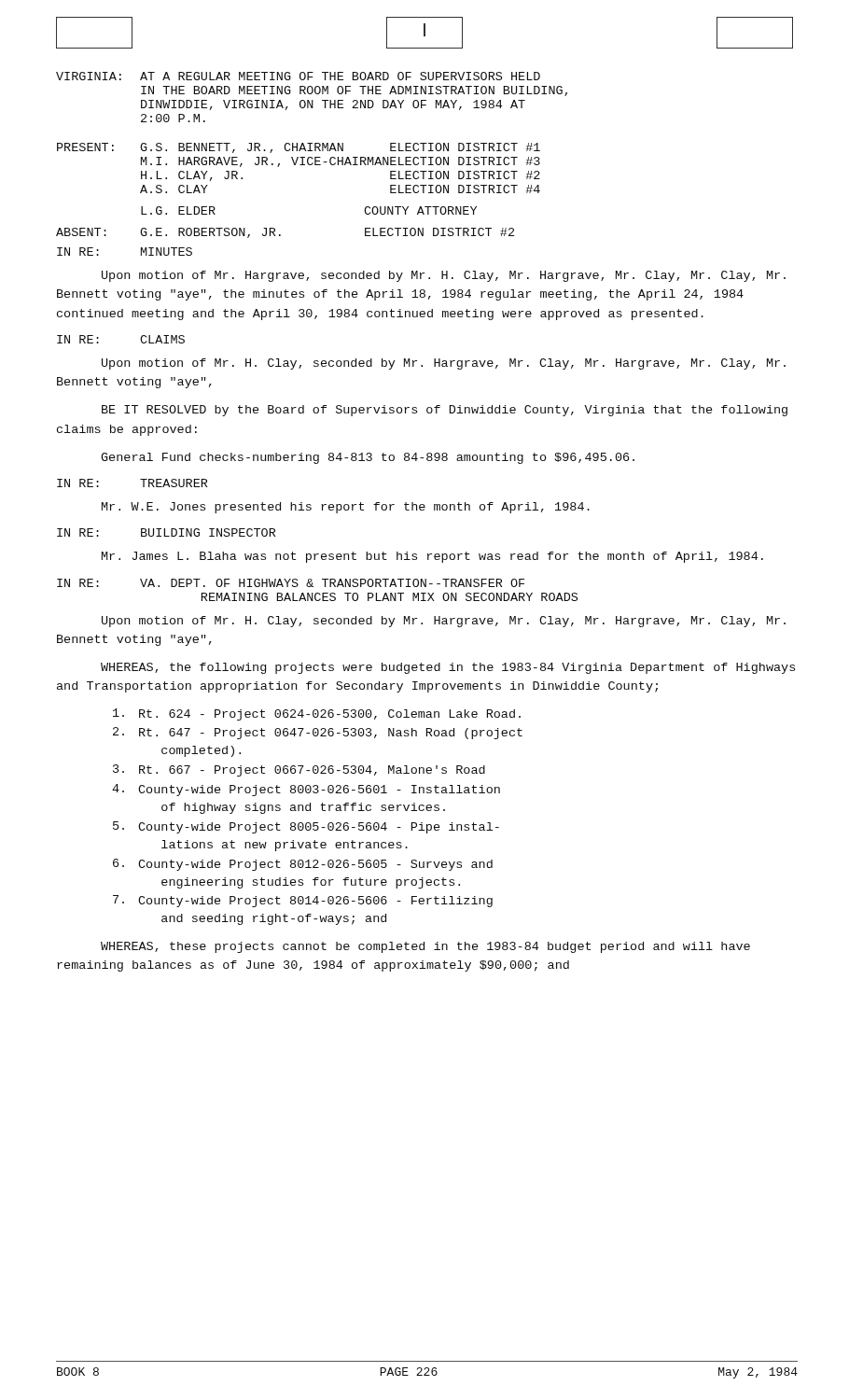Point to the block beginning "4. County-wide Project 8003-026-5601 -"
The width and height of the screenshot is (849, 1400).
click(455, 800)
